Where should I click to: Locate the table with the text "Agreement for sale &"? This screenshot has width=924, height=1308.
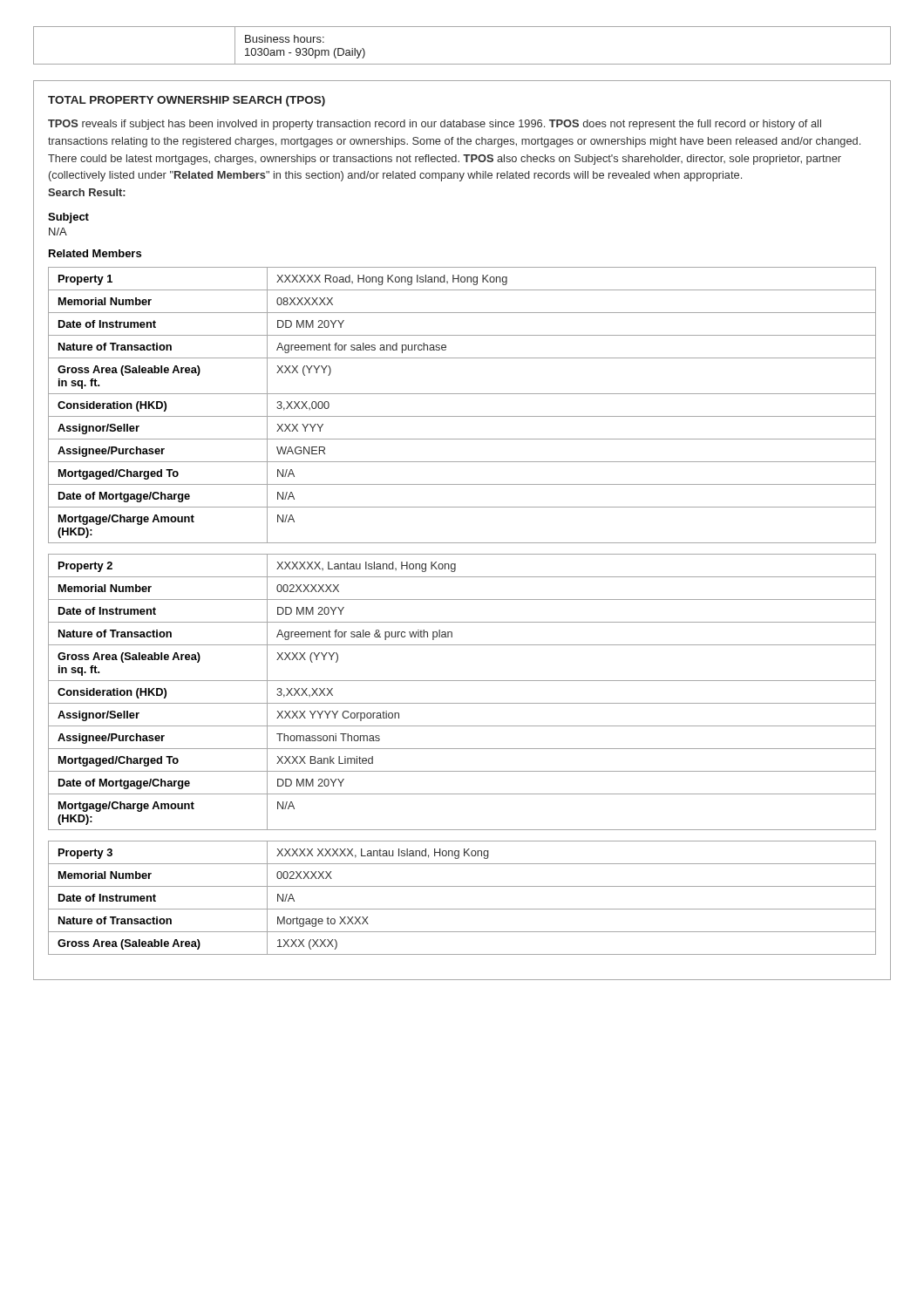click(462, 692)
